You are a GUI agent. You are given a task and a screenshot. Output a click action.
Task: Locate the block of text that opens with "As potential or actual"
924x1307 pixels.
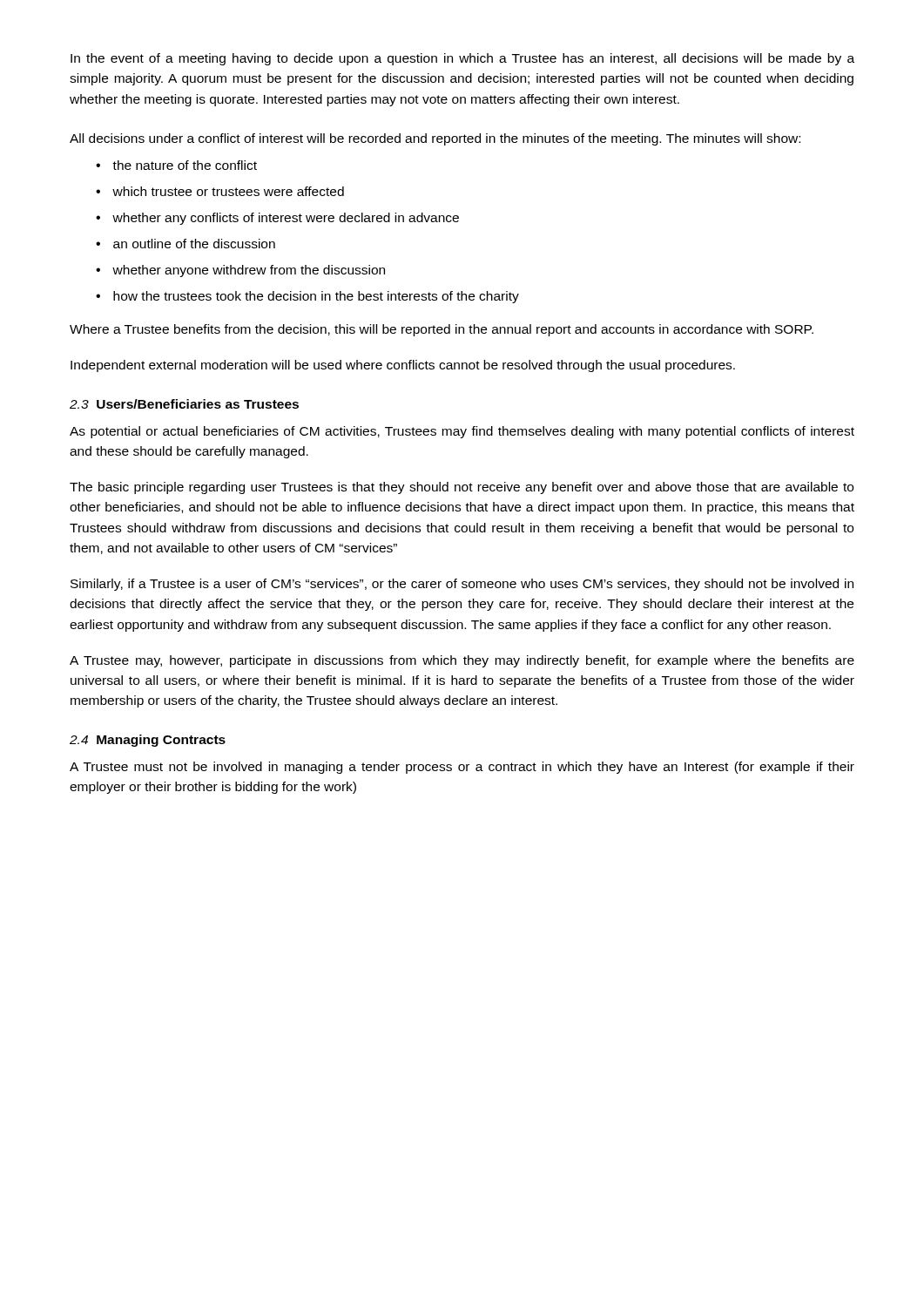coord(462,441)
